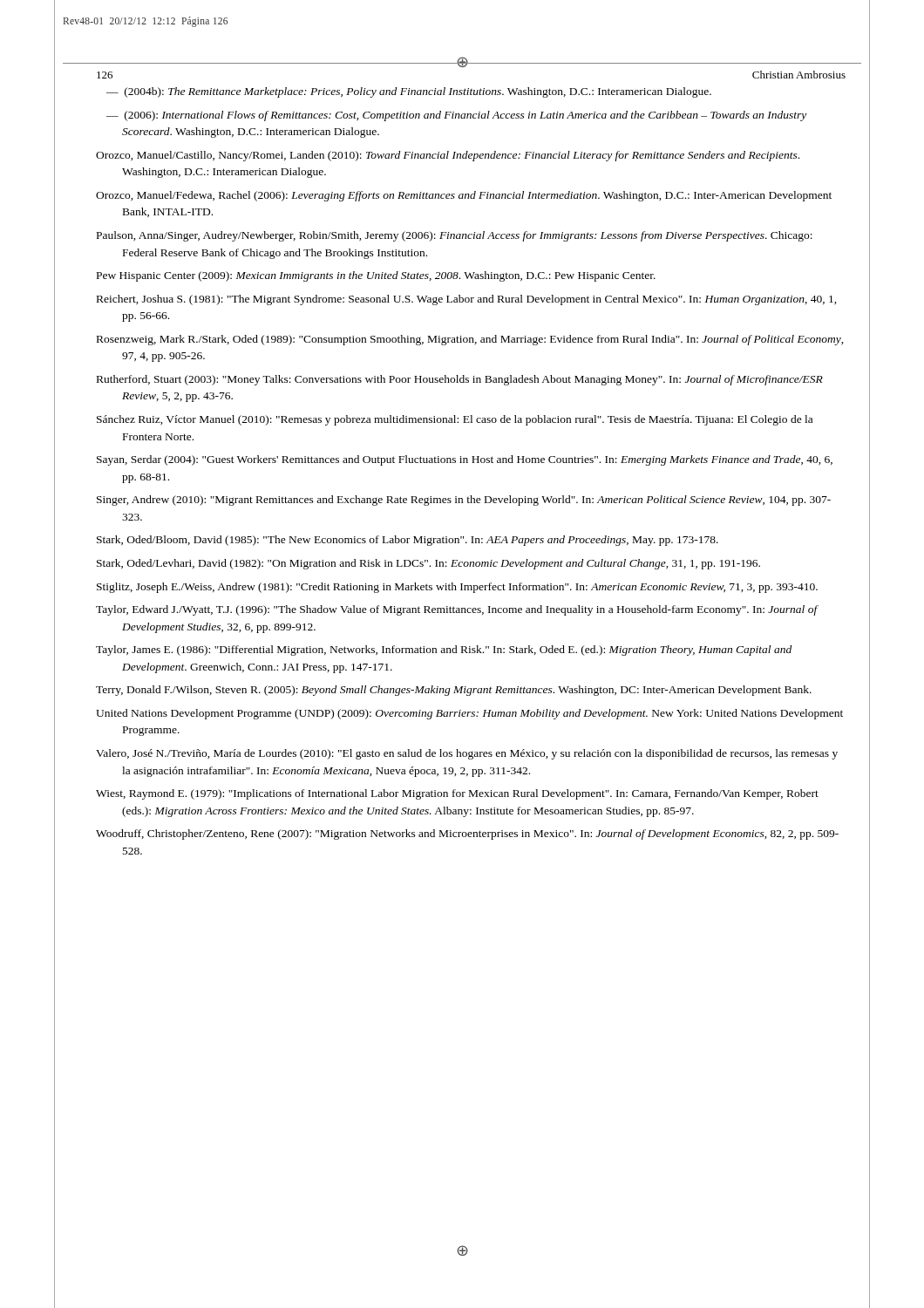Where is the passage that starts "Valero, José N./Treviño, María de"?
Image resolution: width=924 pixels, height=1308 pixels.
coord(467,762)
